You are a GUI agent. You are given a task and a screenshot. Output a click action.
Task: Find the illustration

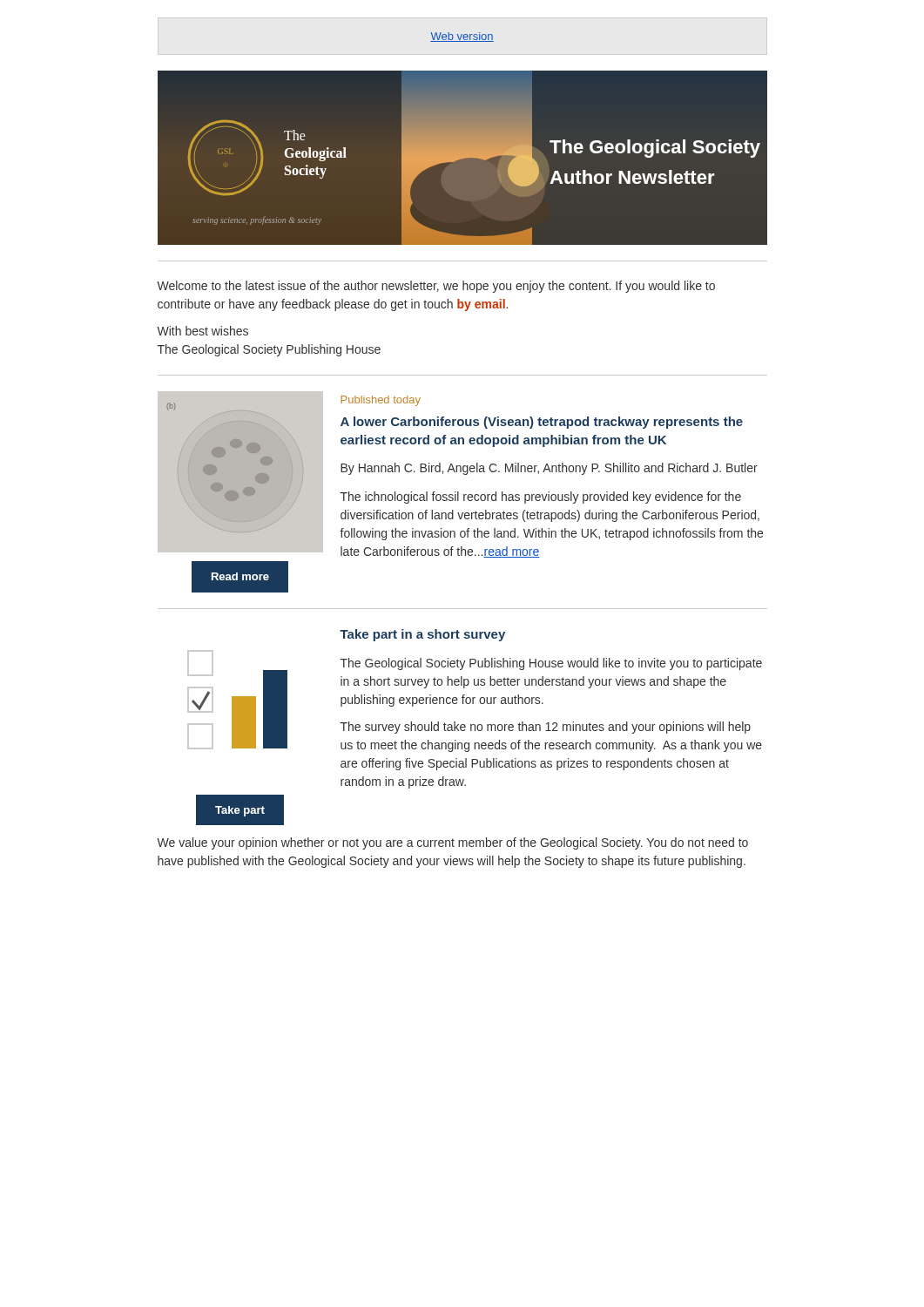point(462,158)
